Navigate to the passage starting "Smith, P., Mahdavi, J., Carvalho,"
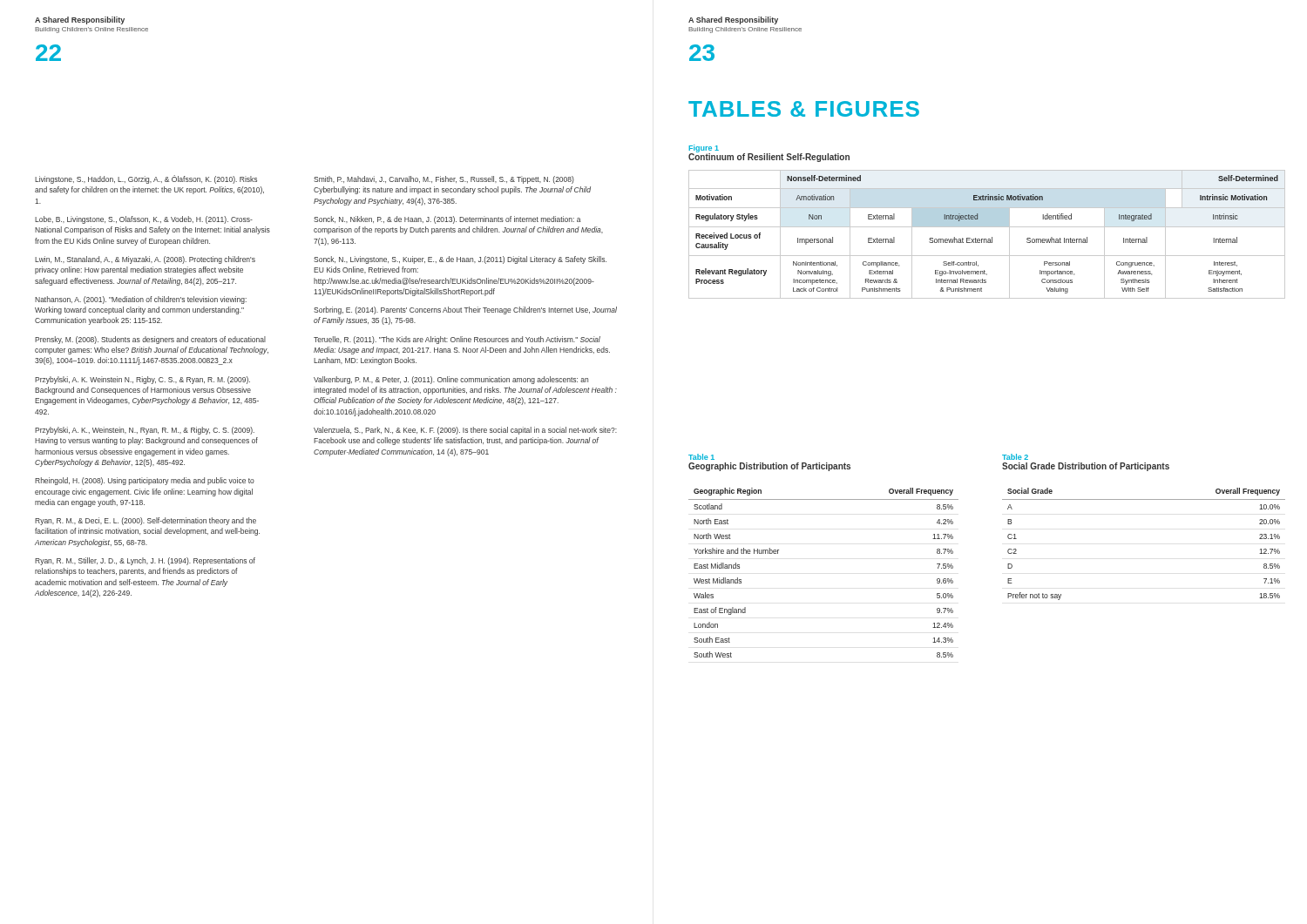This screenshot has height=924, width=1307. tap(452, 190)
